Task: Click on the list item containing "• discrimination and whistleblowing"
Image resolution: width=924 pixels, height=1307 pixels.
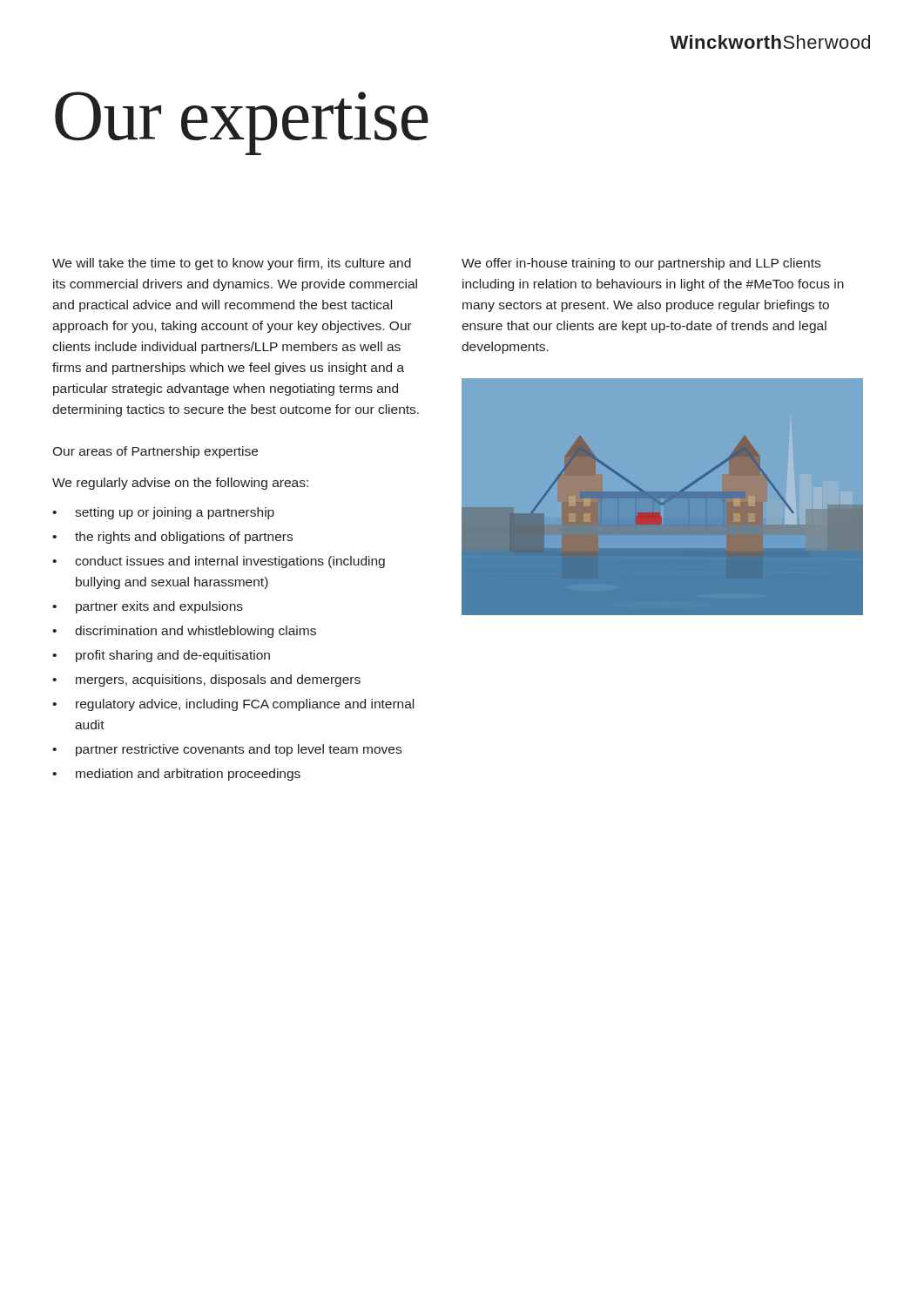Action: point(240,631)
